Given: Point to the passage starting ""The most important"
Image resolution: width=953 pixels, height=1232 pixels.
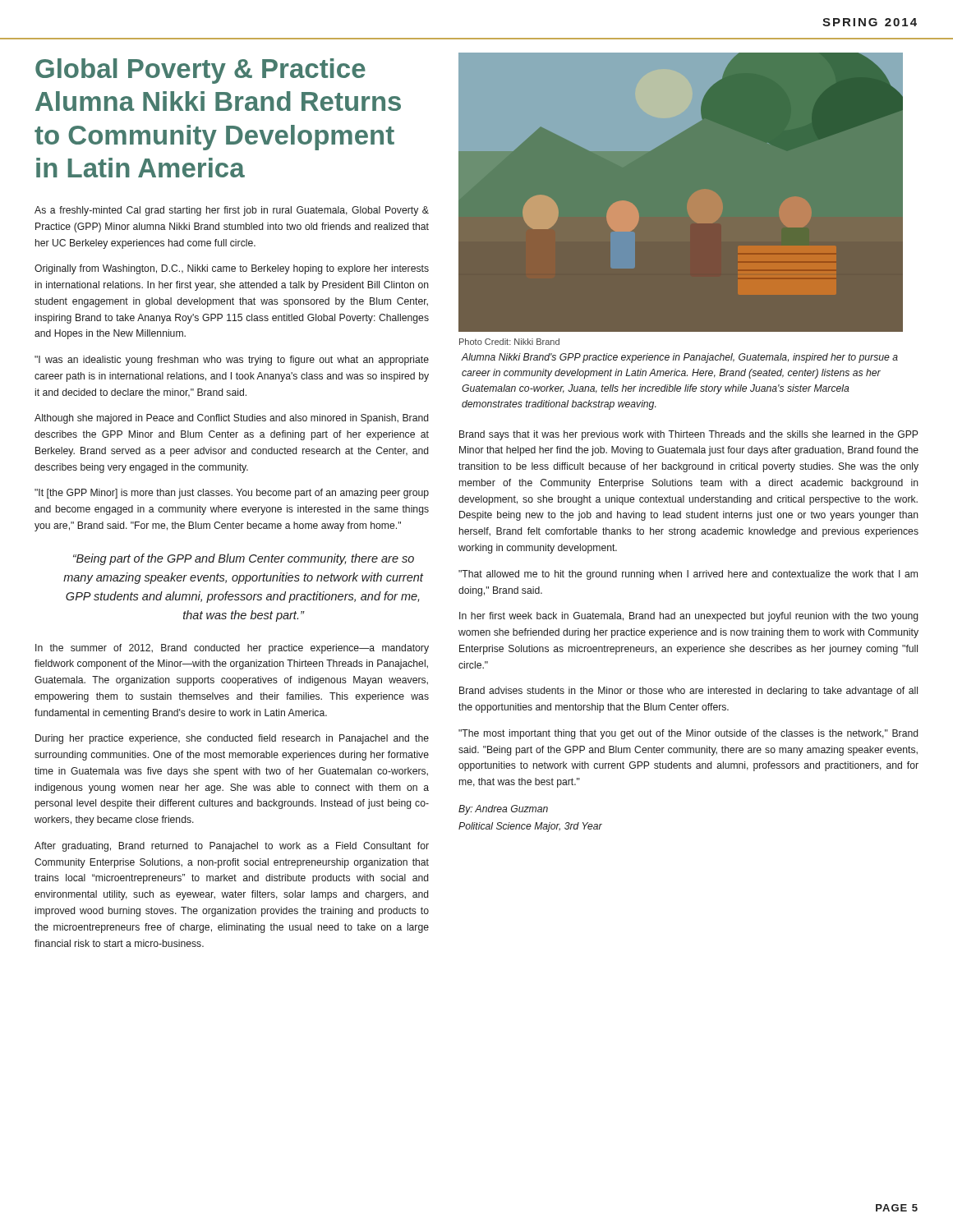Looking at the screenshot, I should tap(688, 758).
